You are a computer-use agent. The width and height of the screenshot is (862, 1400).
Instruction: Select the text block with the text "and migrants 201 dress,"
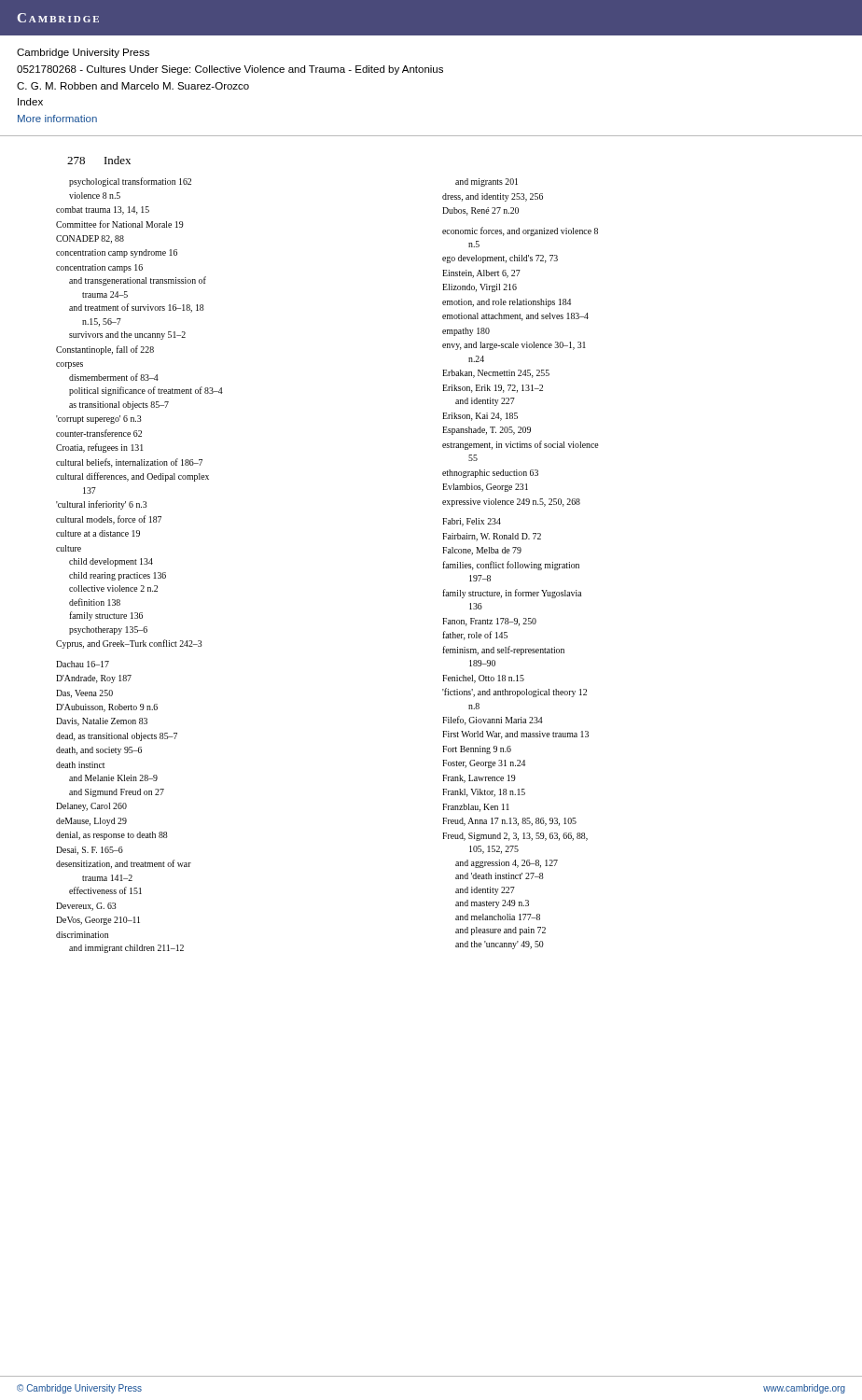487,182
